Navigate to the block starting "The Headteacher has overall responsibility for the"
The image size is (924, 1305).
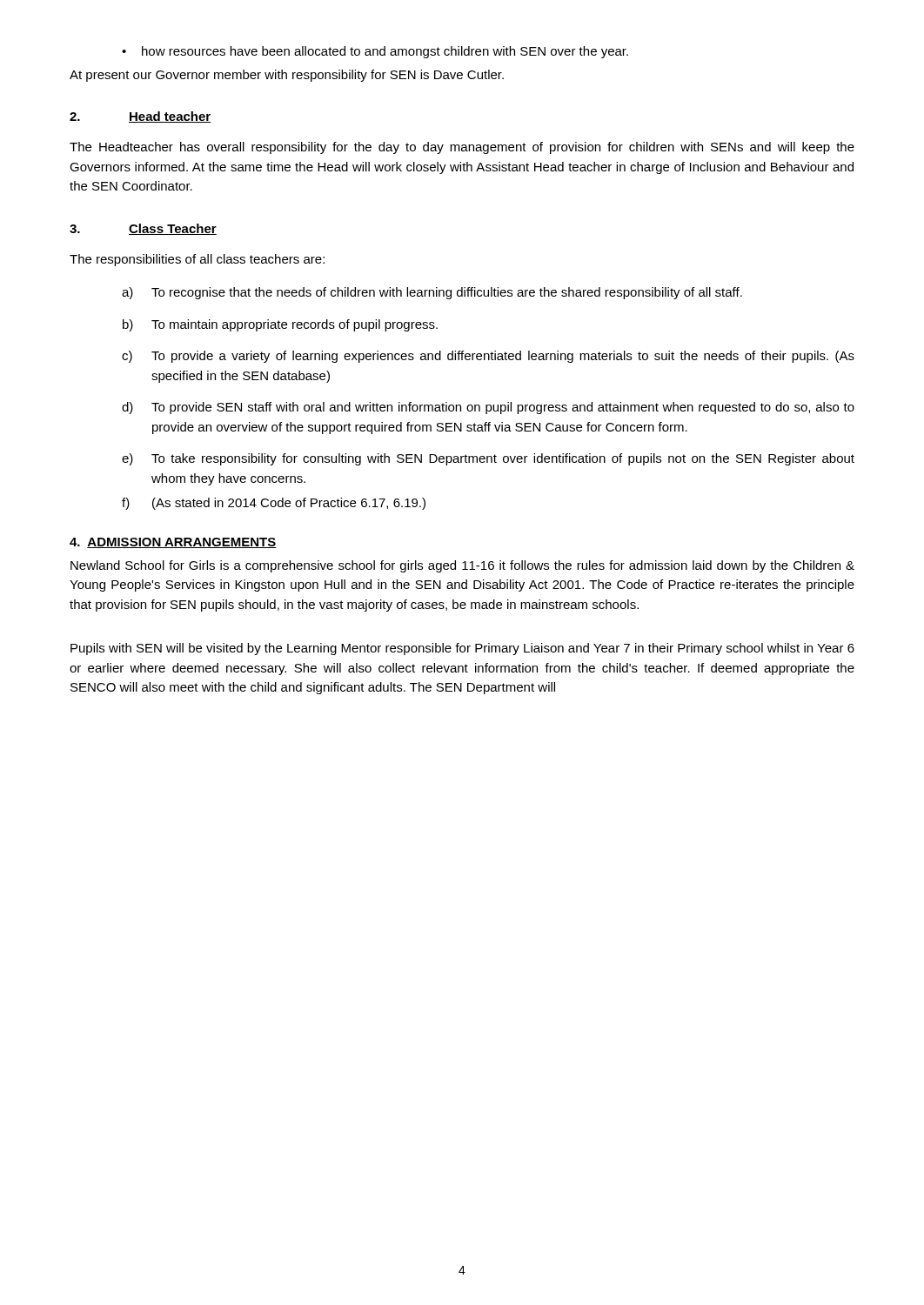pyautogui.click(x=462, y=166)
